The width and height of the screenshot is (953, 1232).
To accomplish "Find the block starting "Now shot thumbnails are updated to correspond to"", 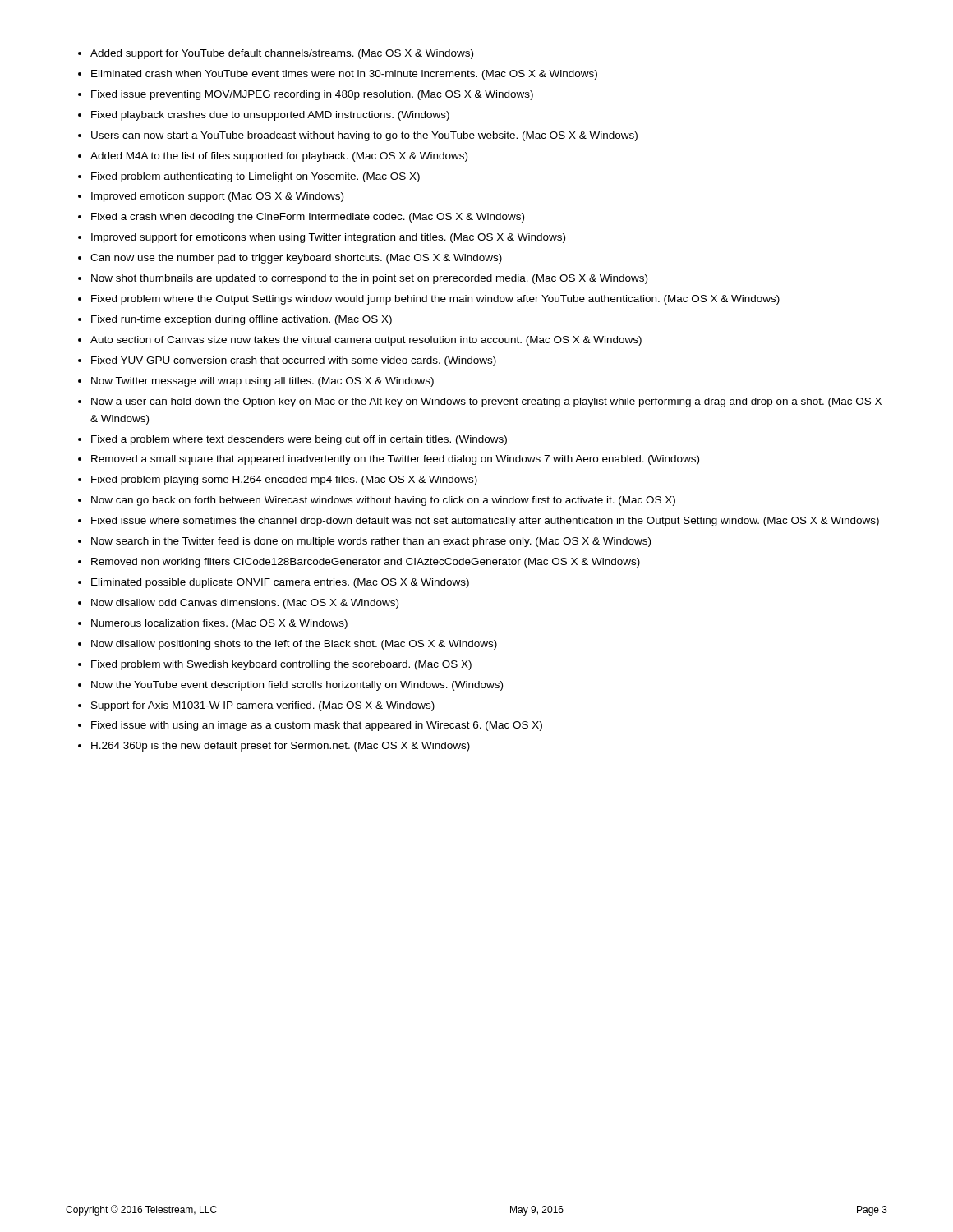I will click(x=369, y=278).
